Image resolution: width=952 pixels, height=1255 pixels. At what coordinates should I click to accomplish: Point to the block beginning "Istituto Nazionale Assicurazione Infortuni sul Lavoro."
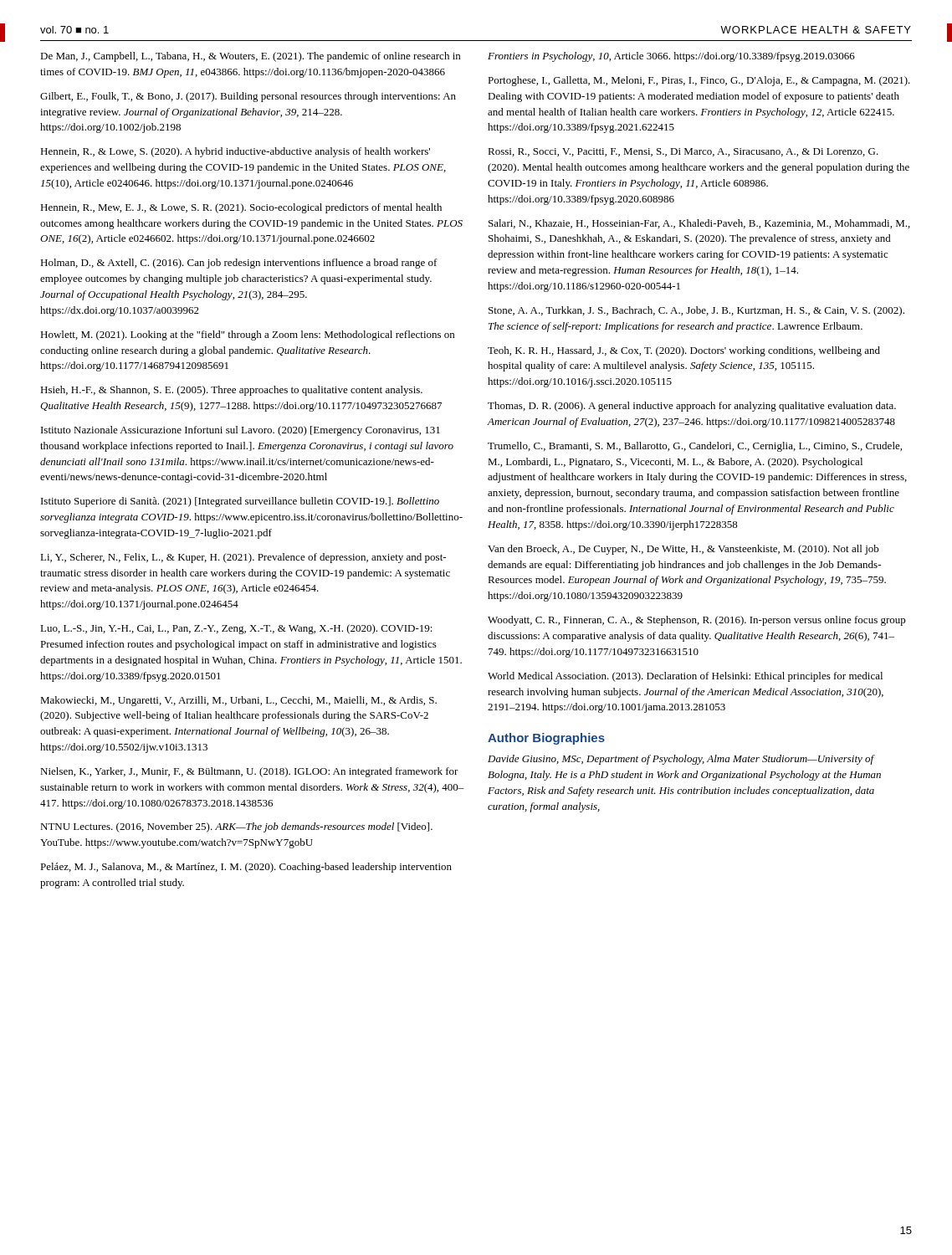coord(247,453)
